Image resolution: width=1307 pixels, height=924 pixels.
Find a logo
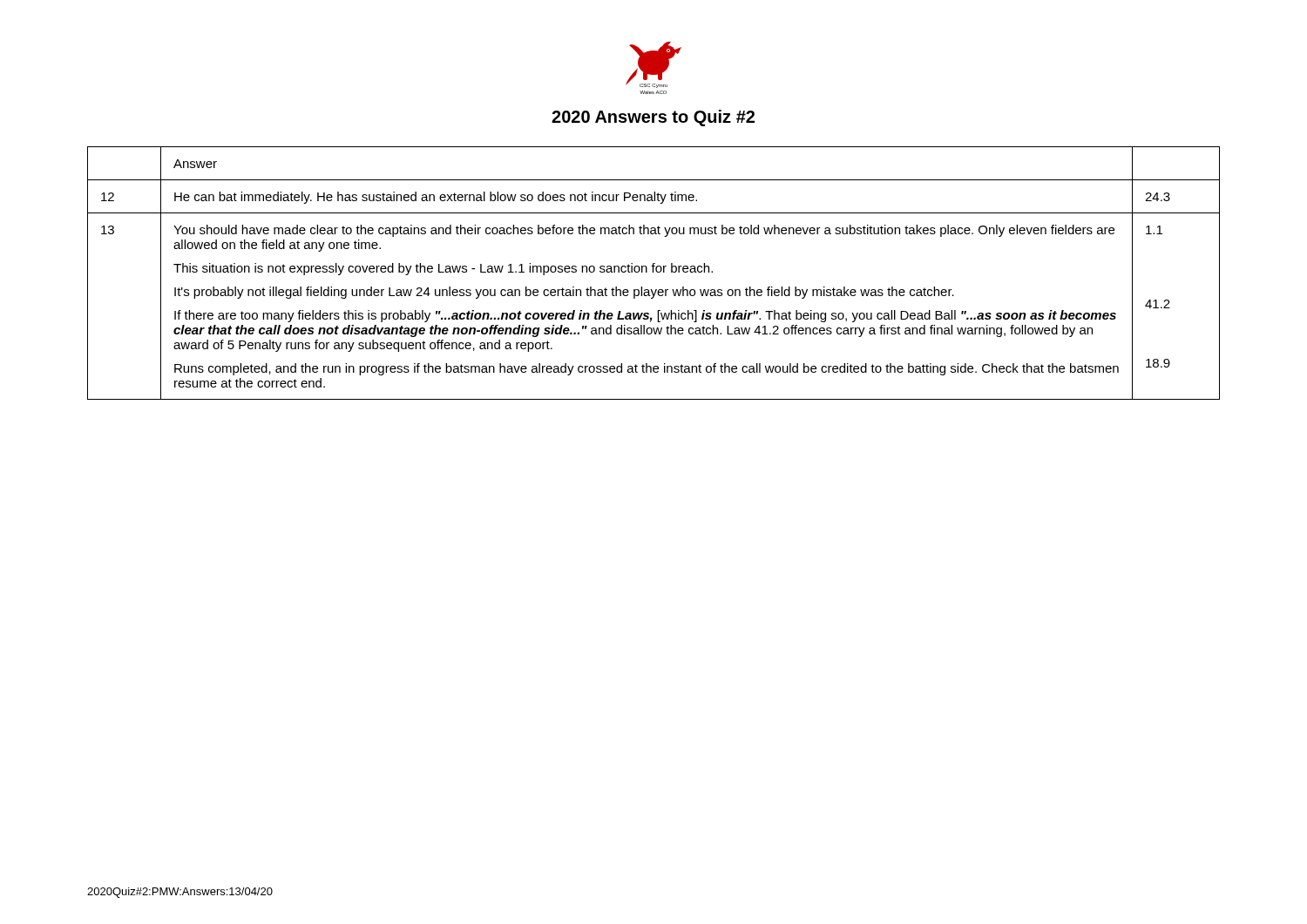click(x=654, y=67)
